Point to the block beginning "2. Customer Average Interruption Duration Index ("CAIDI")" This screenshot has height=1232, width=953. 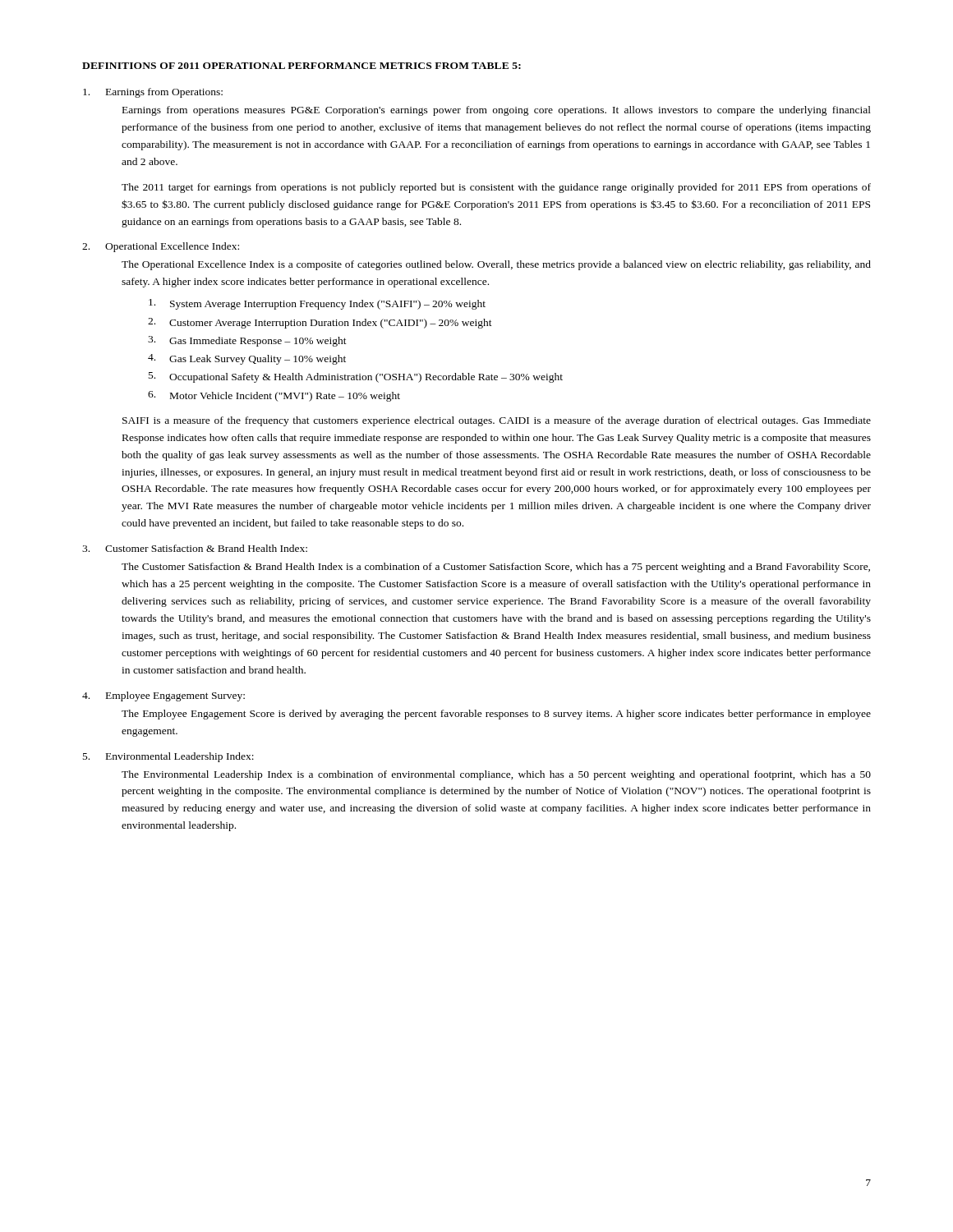click(320, 322)
